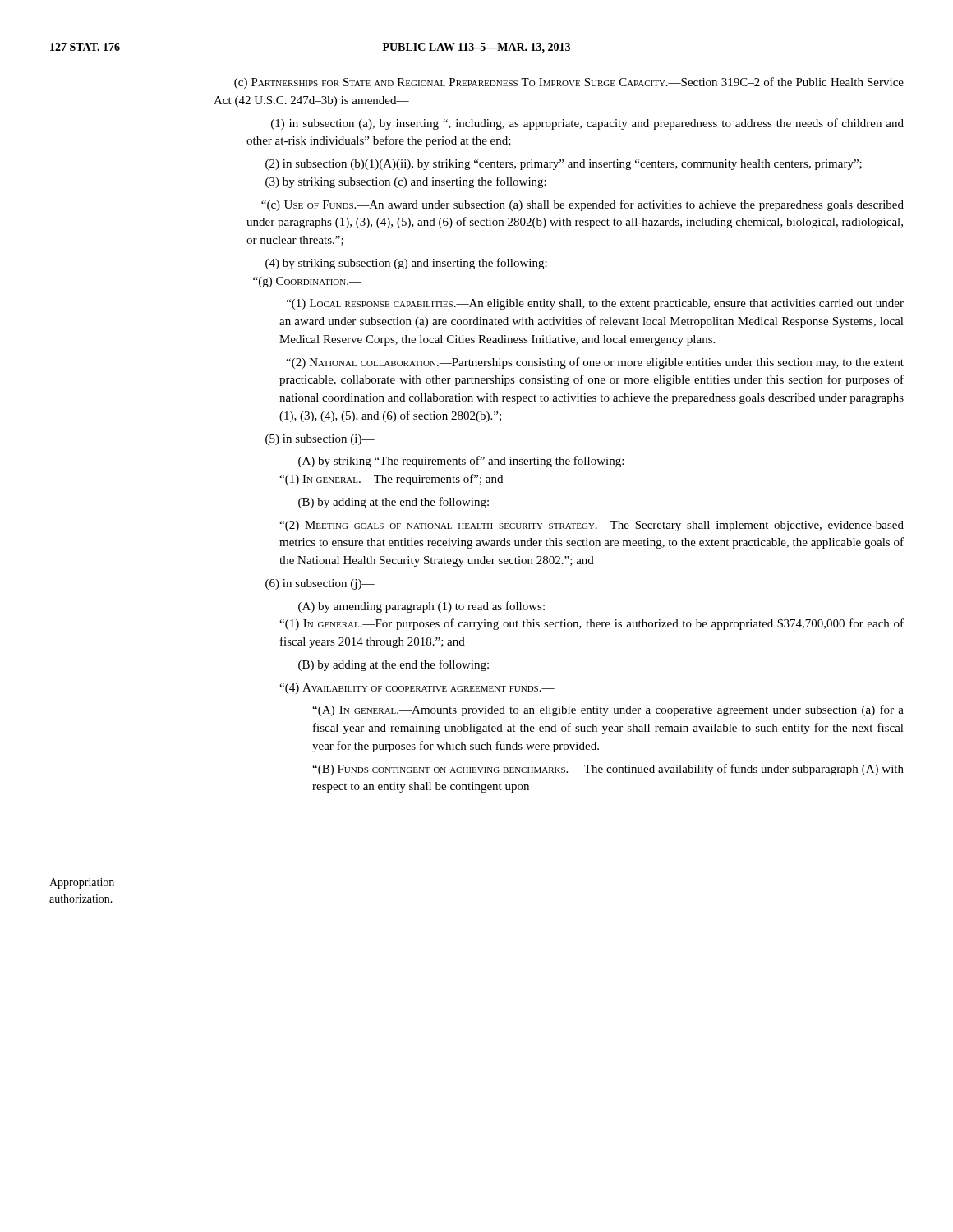
Task: Locate the text block containing "“(2) Meeting goals of national health"
Action: (x=592, y=543)
